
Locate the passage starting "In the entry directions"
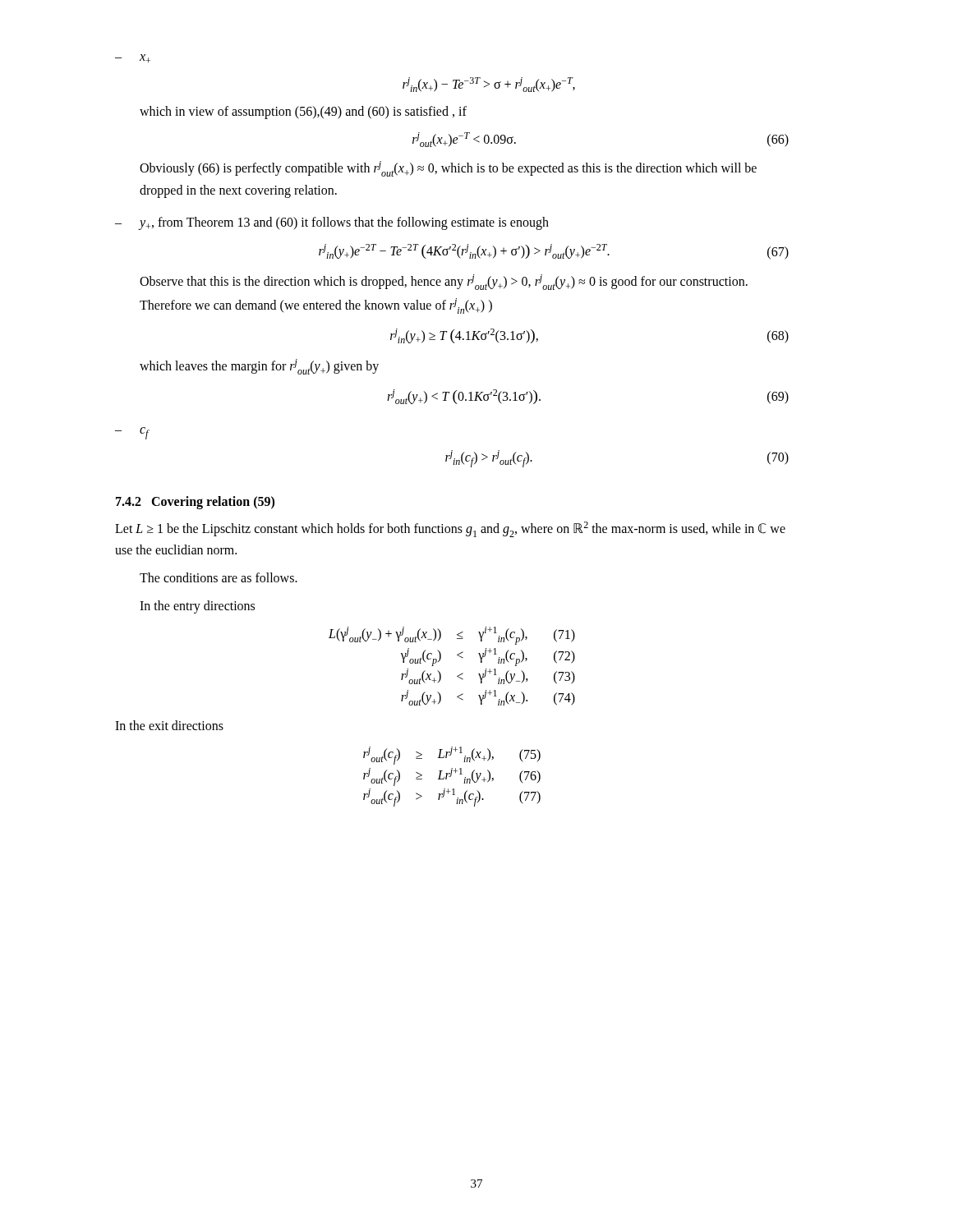point(198,606)
